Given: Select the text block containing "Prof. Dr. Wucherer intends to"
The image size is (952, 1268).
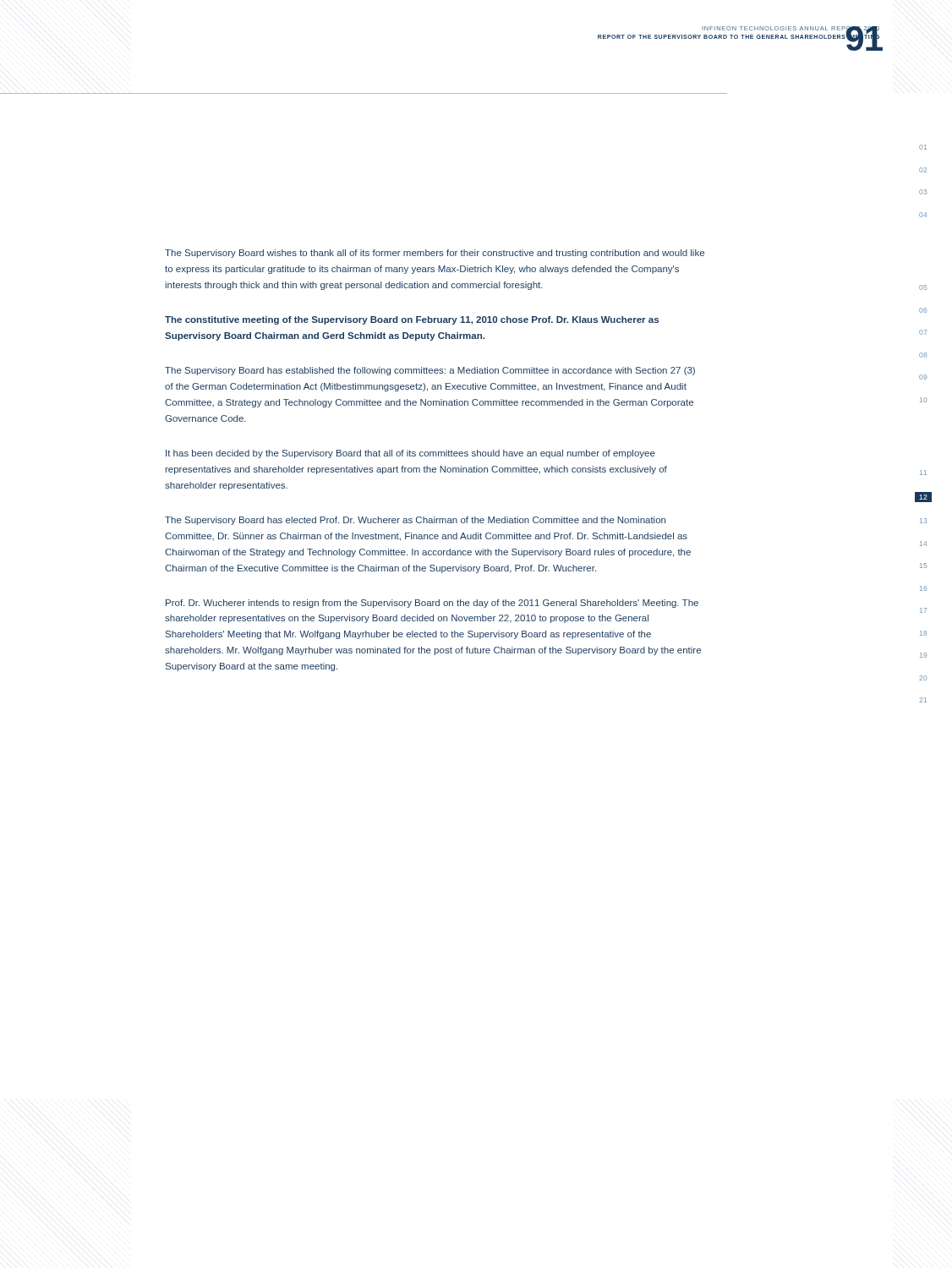Looking at the screenshot, I should pos(433,634).
